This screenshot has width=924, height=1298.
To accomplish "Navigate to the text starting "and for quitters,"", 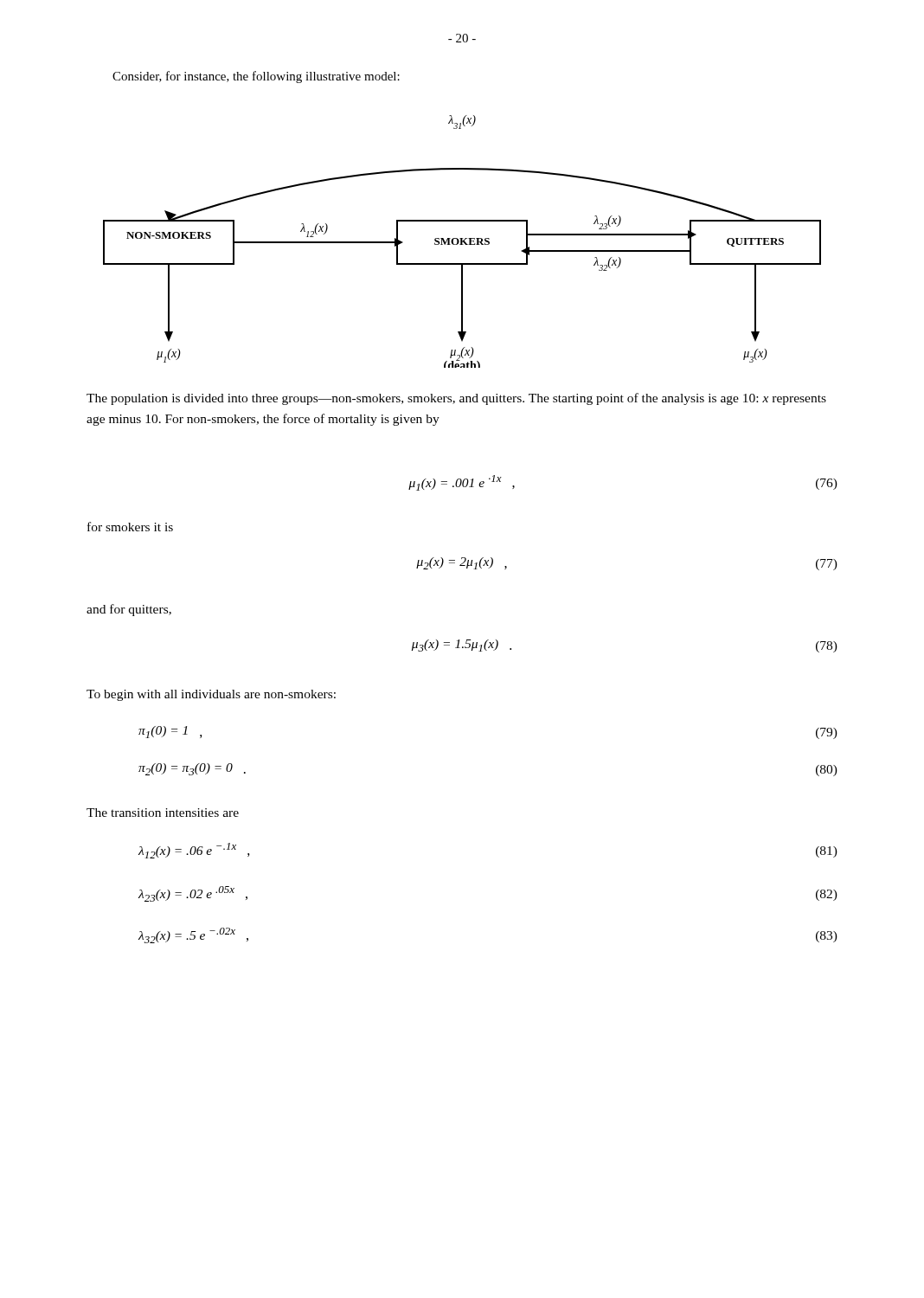I will click(x=129, y=609).
